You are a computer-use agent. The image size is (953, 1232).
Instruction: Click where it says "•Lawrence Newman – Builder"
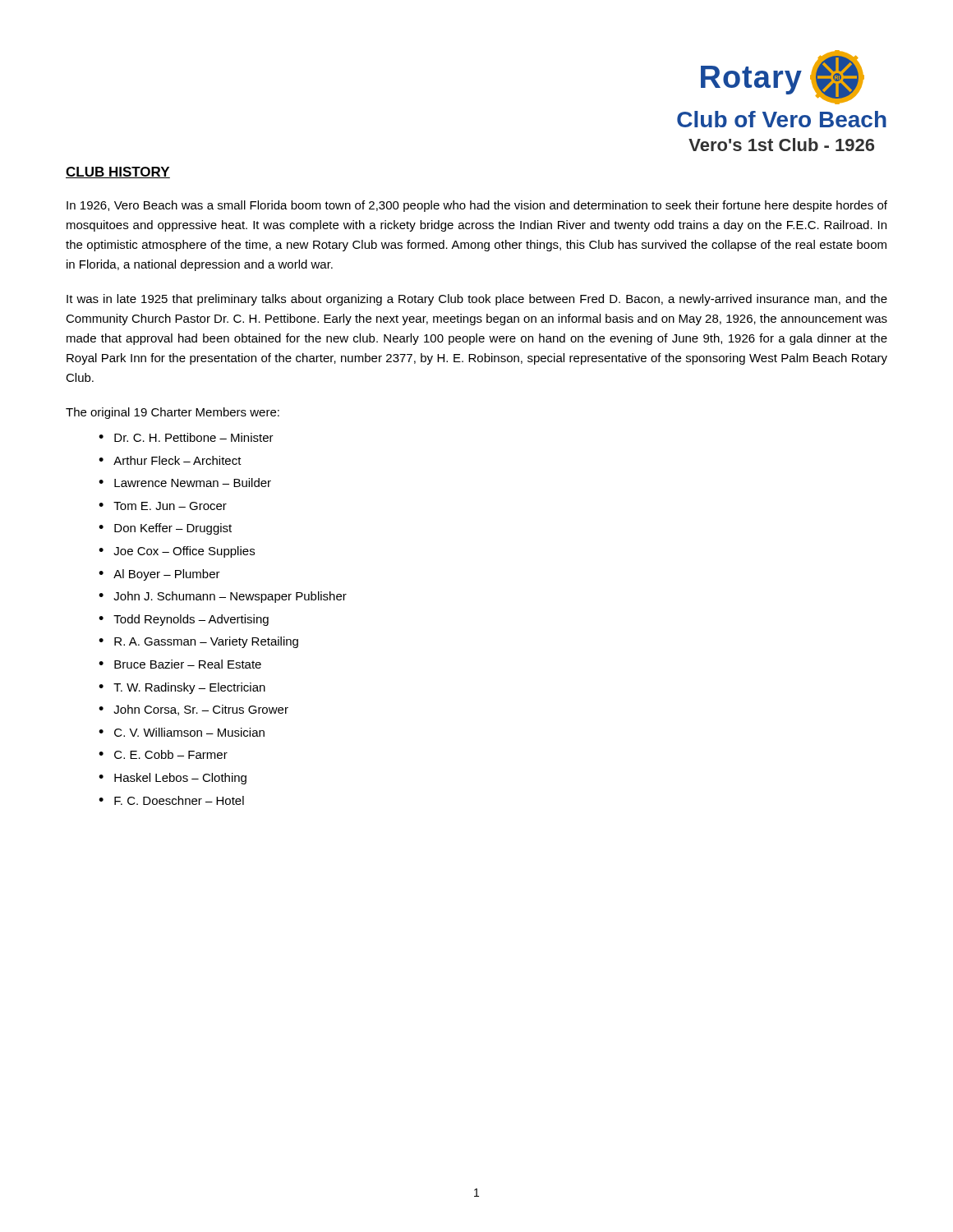coord(185,483)
